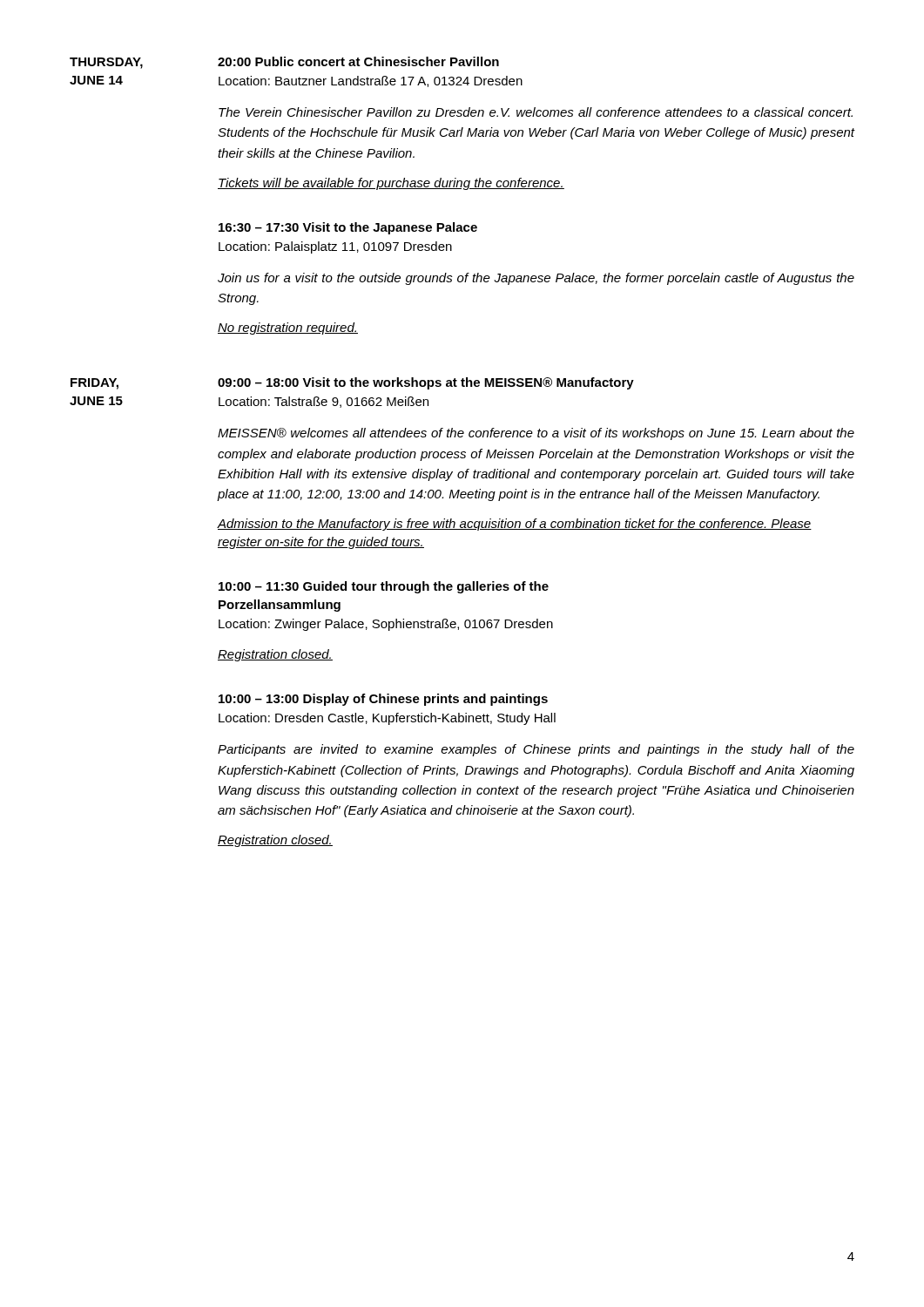Image resolution: width=924 pixels, height=1307 pixels.
Task: Click on the region starting "10:00 – 11:30 Guided tour through the galleries"
Action: click(383, 595)
